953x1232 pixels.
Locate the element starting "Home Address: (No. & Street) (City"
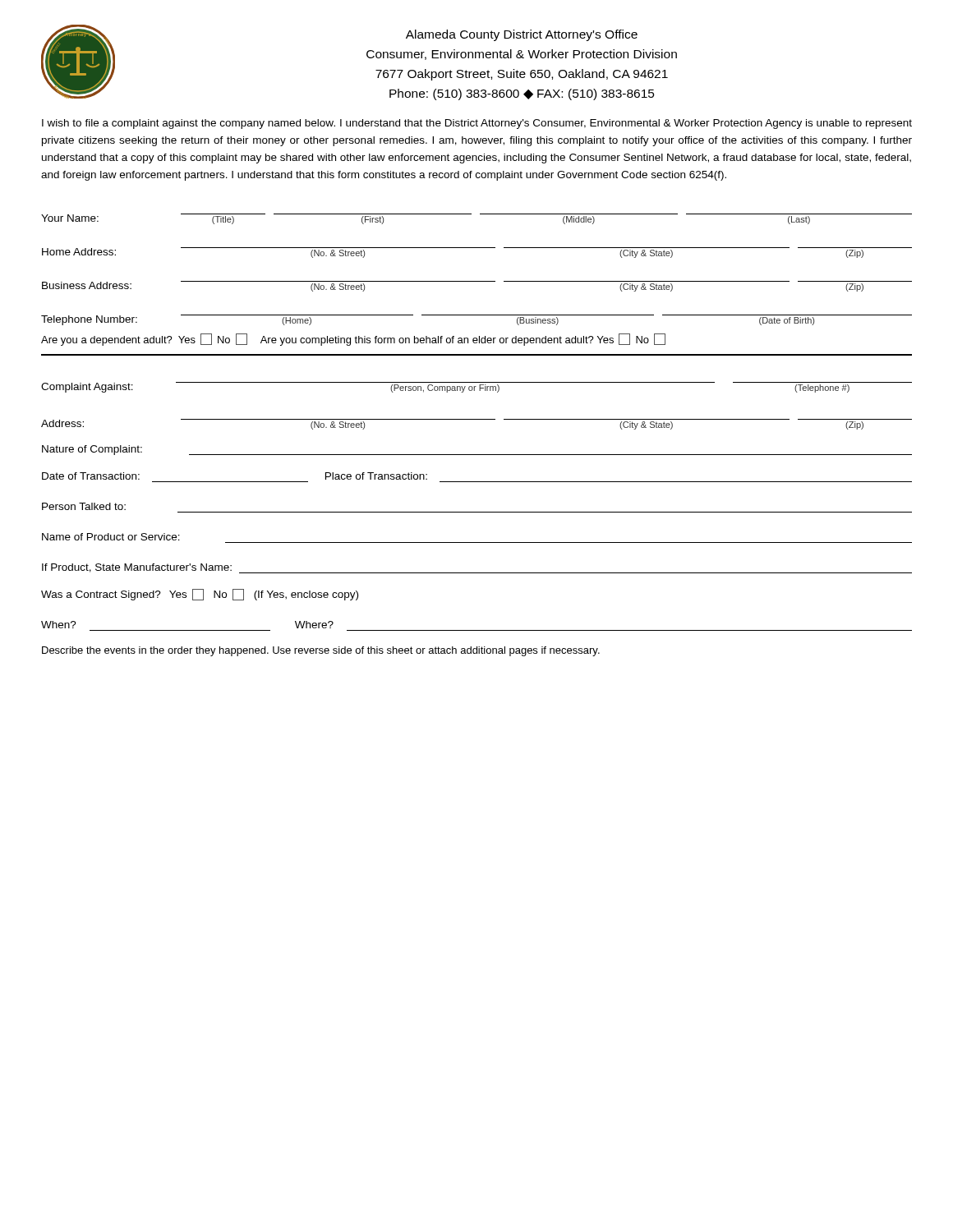click(x=476, y=245)
